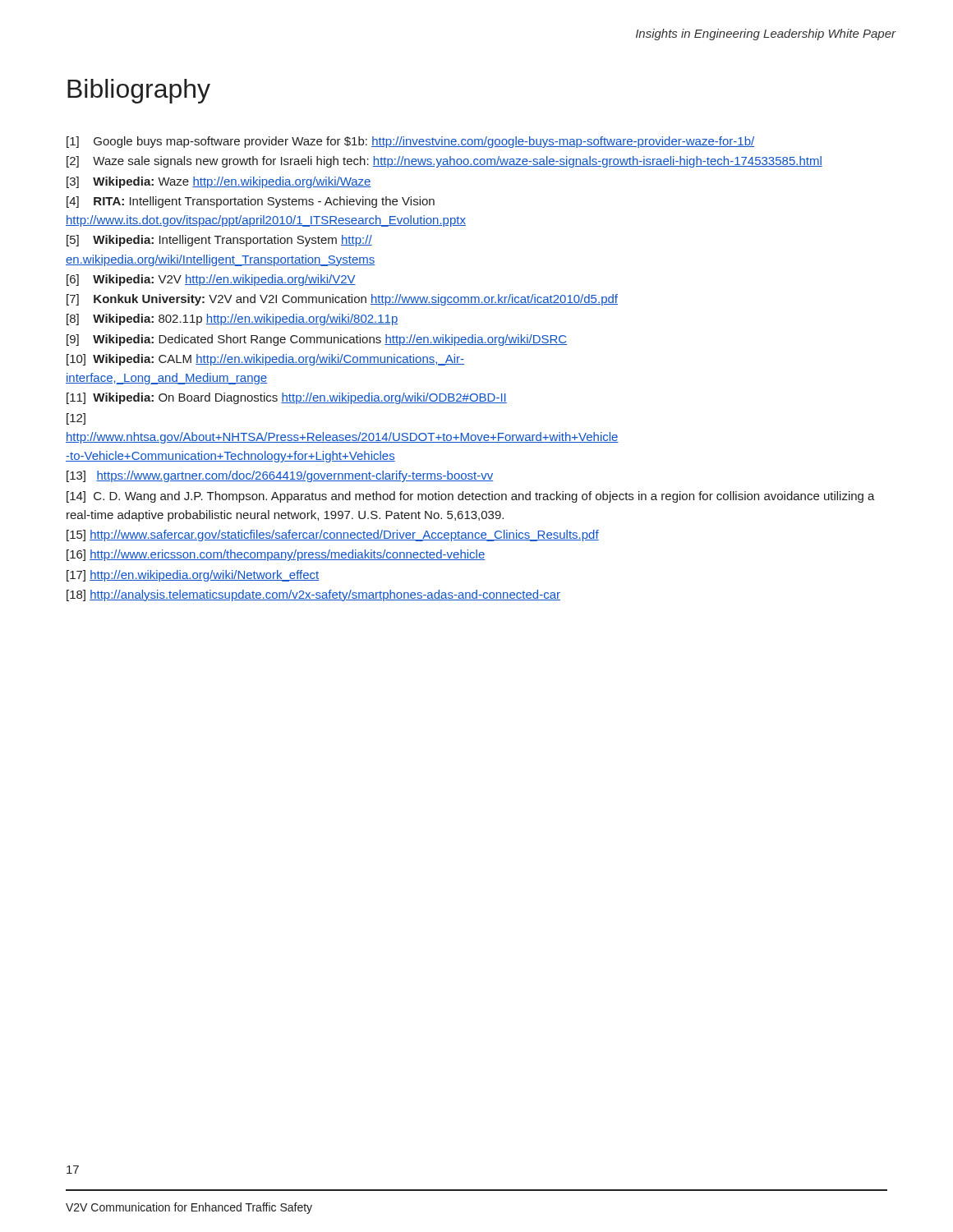Click on the text block starting "[13] https://www.gartner.com/doc/2664419/government-clarify-terms-boost-vv"
953x1232 pixels.
click(279, 475)
